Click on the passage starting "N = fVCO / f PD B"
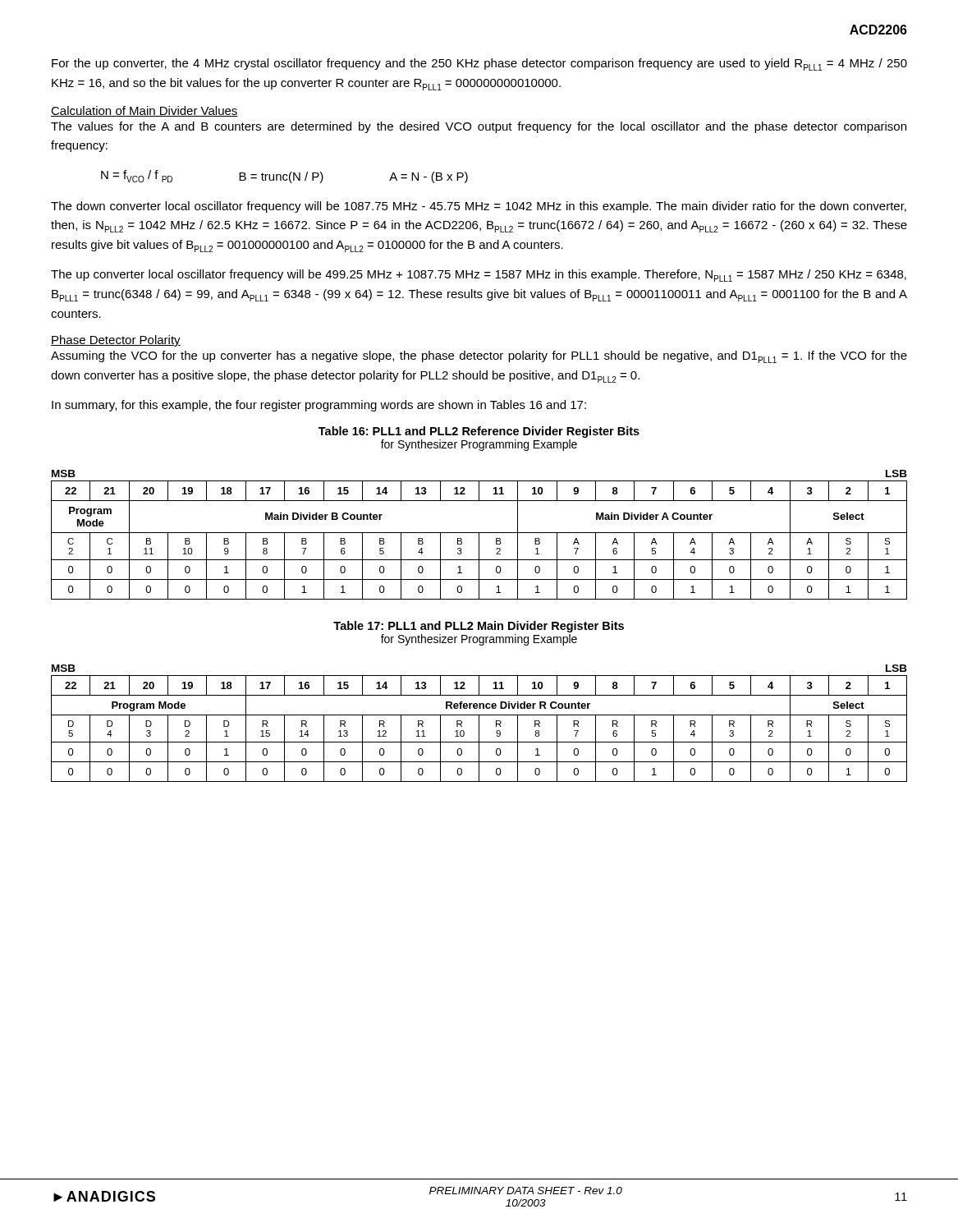Screen dimensions: 1232x958 284,176
